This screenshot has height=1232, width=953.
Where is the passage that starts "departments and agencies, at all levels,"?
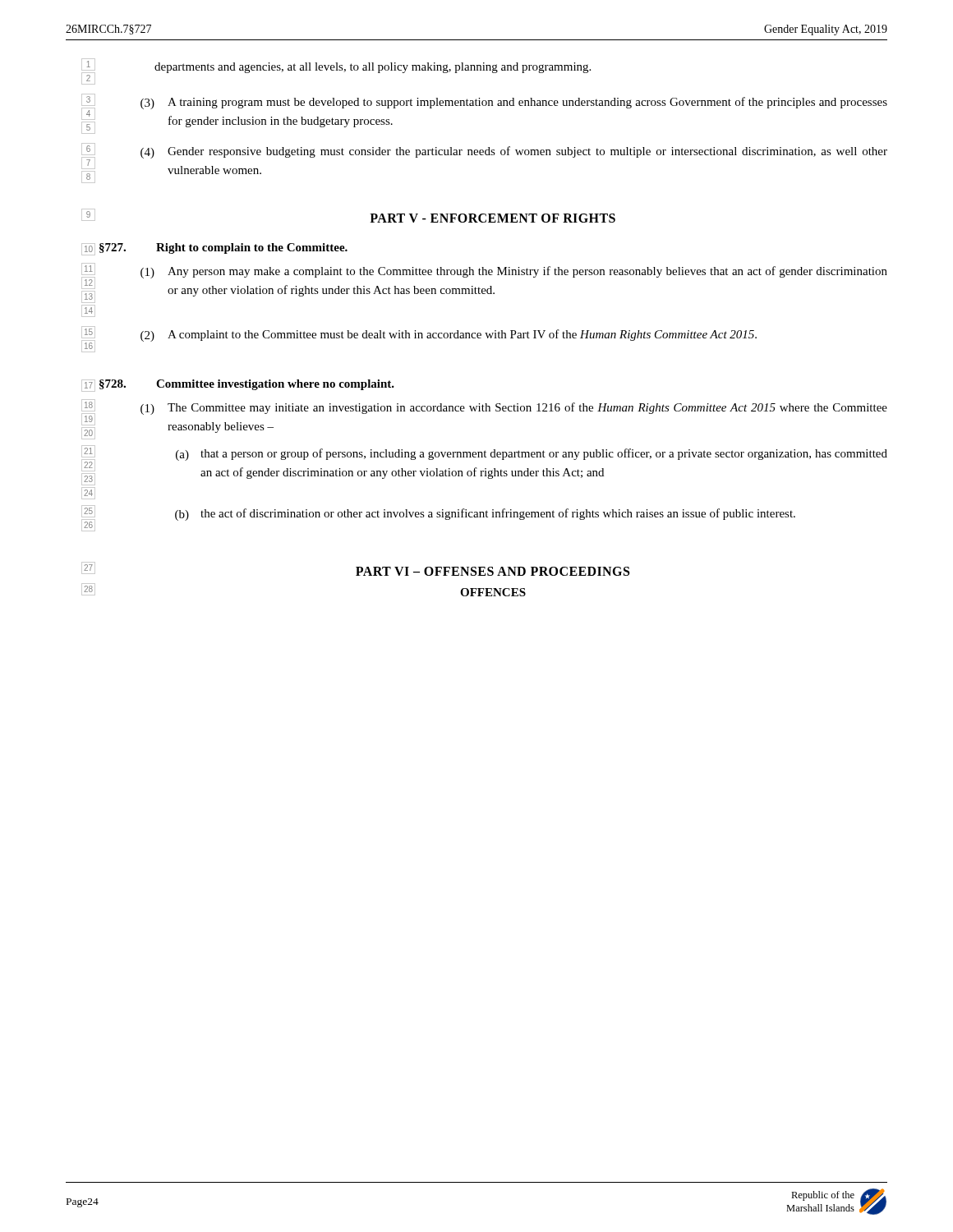click(x=373, y=67)
